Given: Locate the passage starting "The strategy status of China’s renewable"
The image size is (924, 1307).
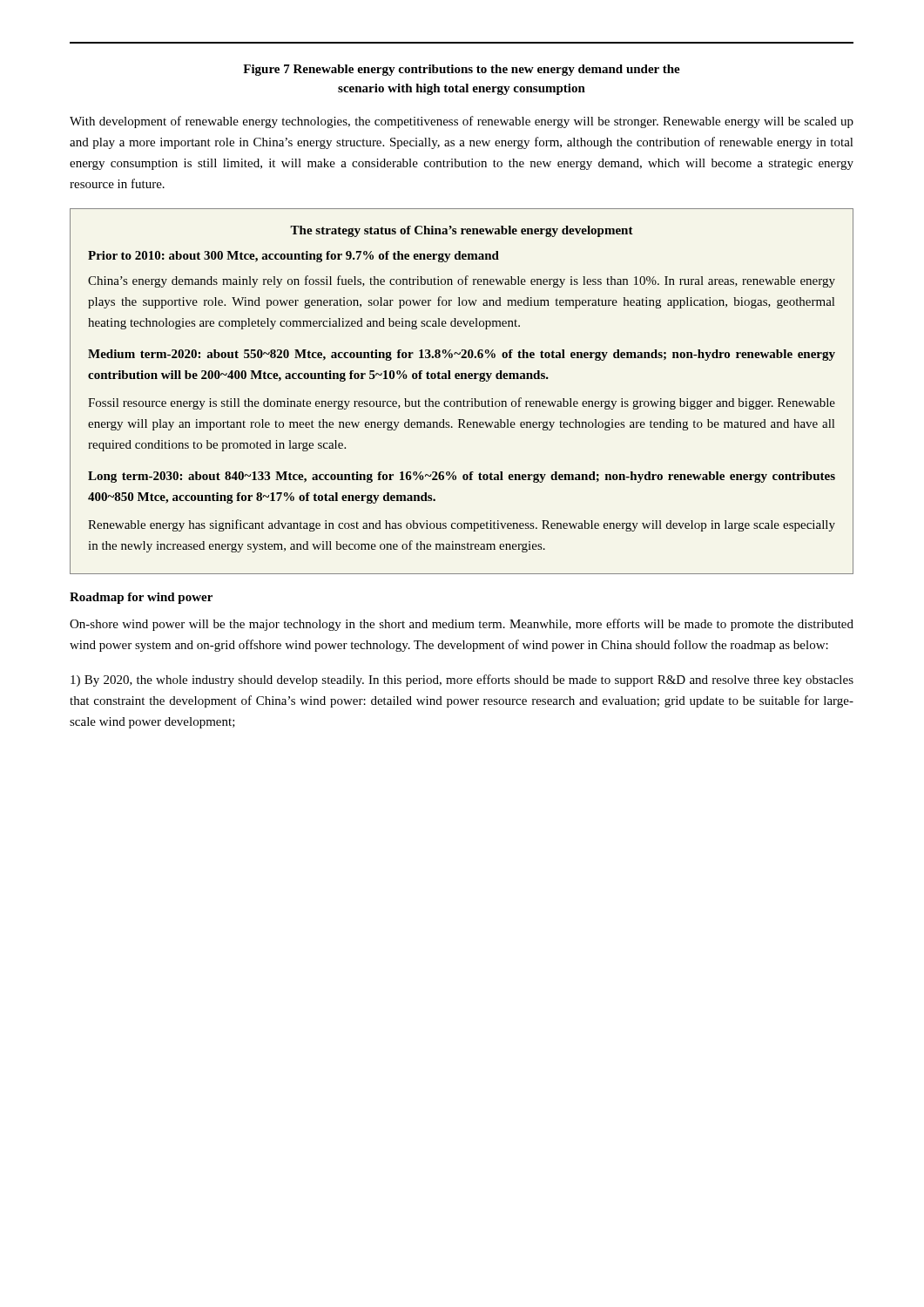Looking at the screenshot, I should click(462, 230).
